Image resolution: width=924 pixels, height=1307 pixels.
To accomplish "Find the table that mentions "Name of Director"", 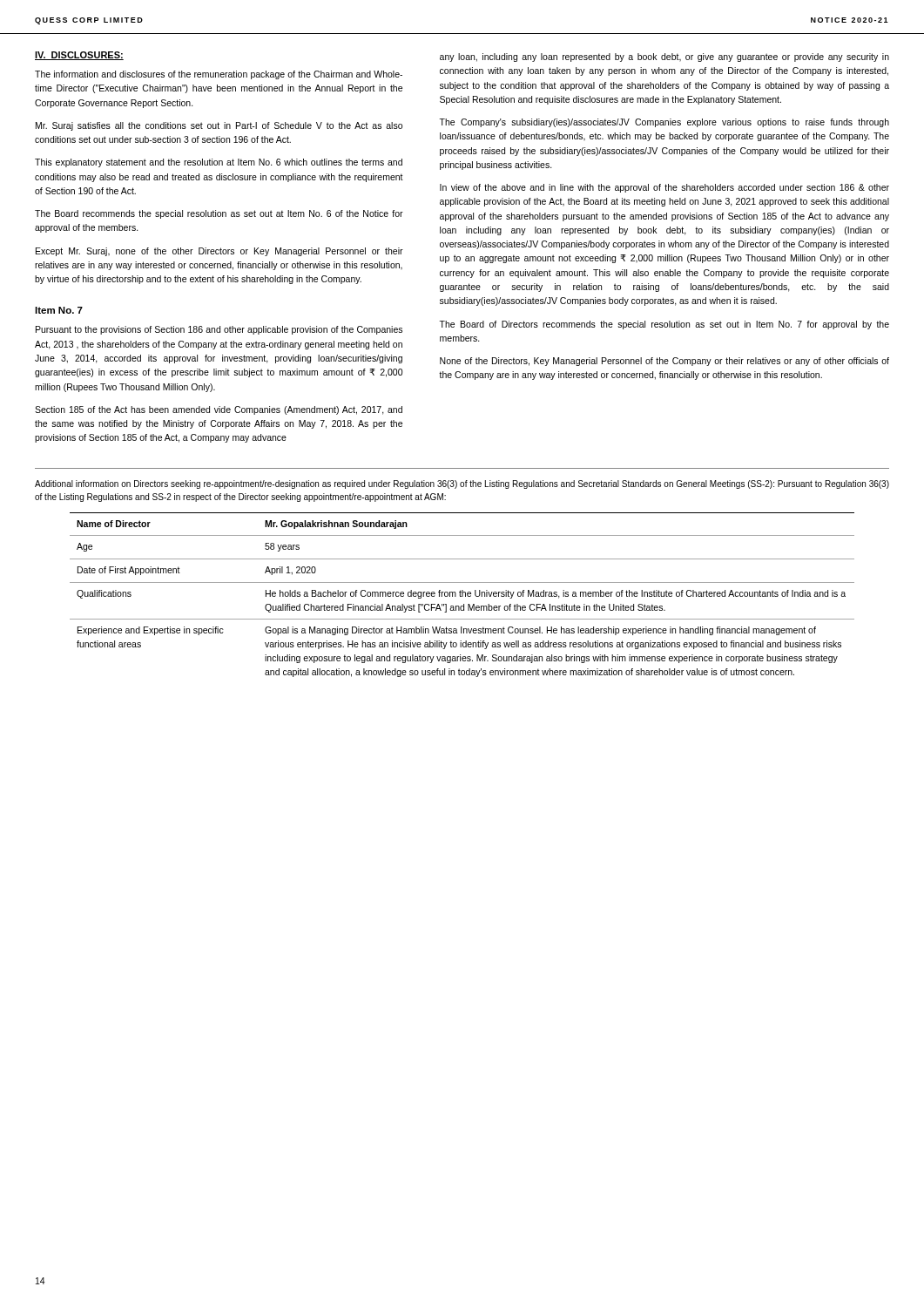I will (462, 598).
